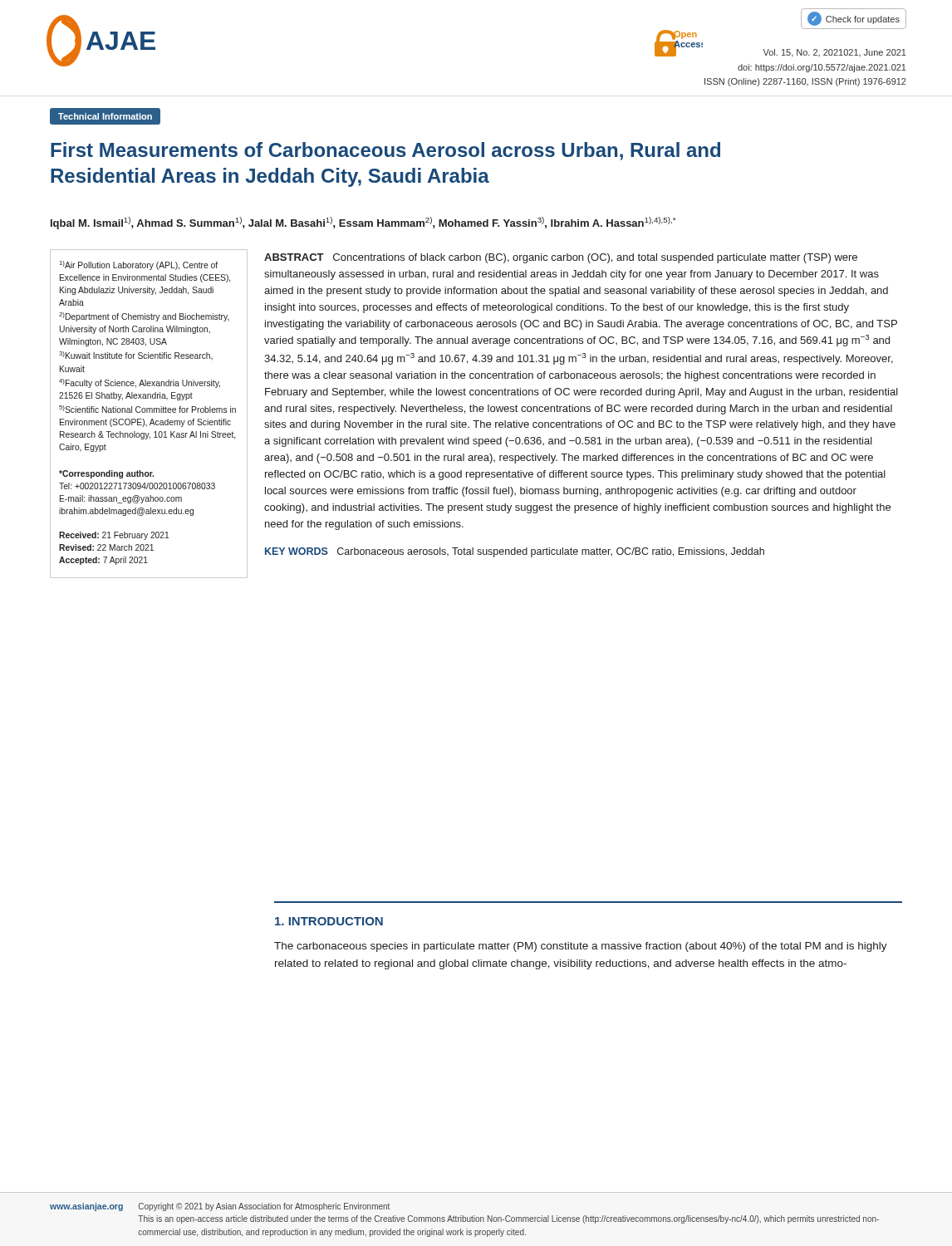Viewport: 952px width, 1246px height.
Task: Navigate to the region starting "1. INTRODUCTION"
Action: (x=329, y=921)
